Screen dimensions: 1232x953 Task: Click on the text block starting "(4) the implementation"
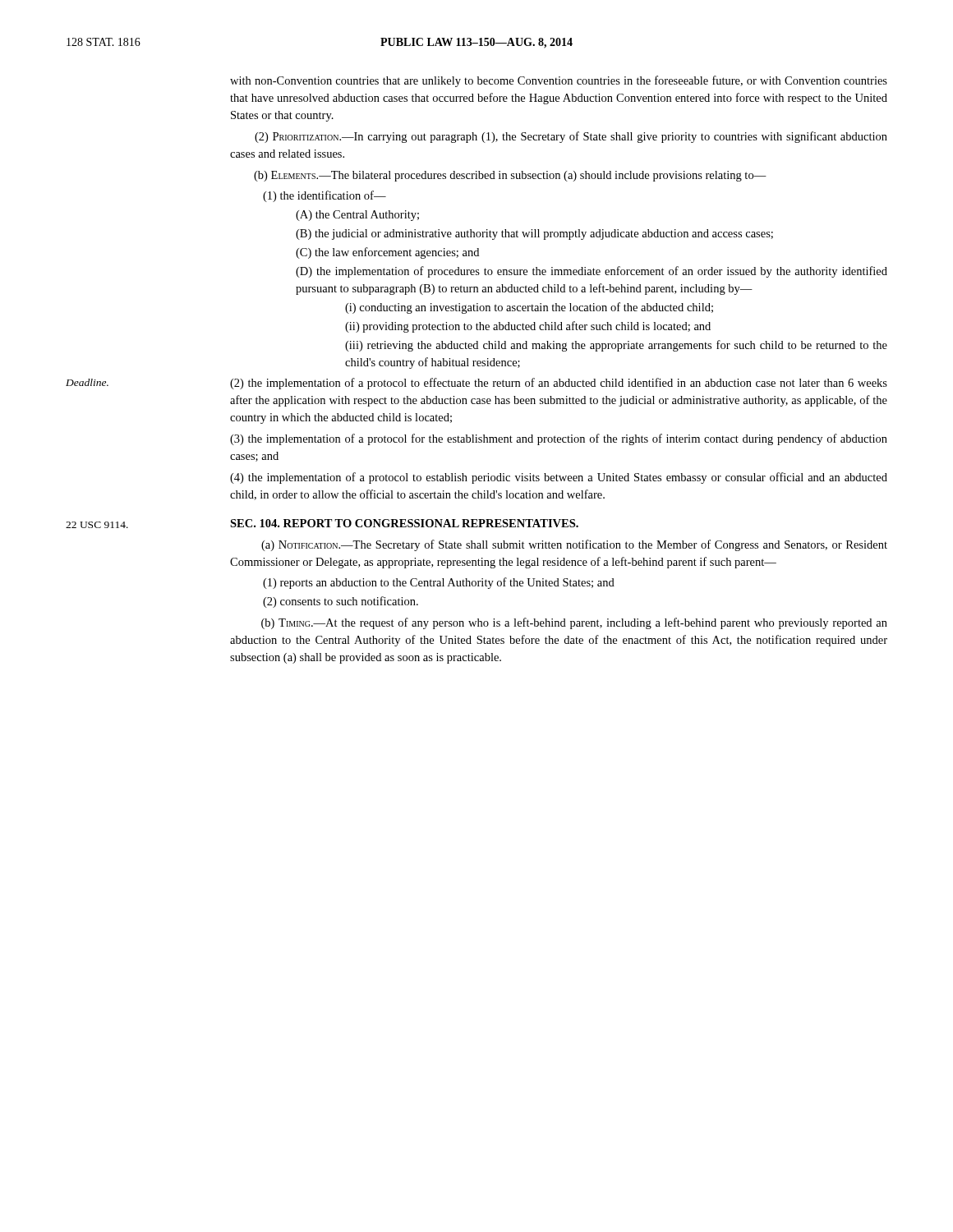559,487
